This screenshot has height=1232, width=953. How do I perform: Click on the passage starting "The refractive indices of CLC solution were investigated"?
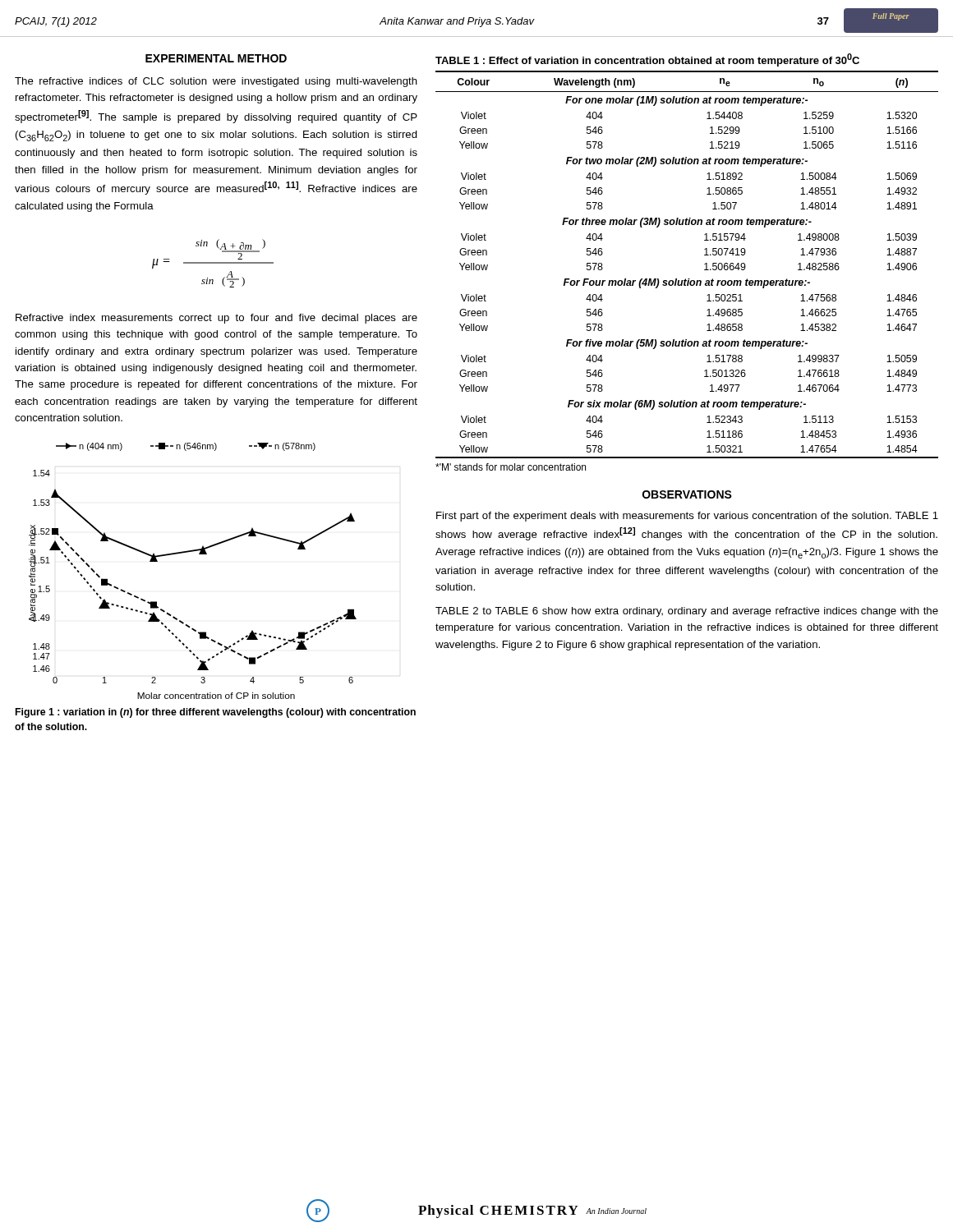216,143
